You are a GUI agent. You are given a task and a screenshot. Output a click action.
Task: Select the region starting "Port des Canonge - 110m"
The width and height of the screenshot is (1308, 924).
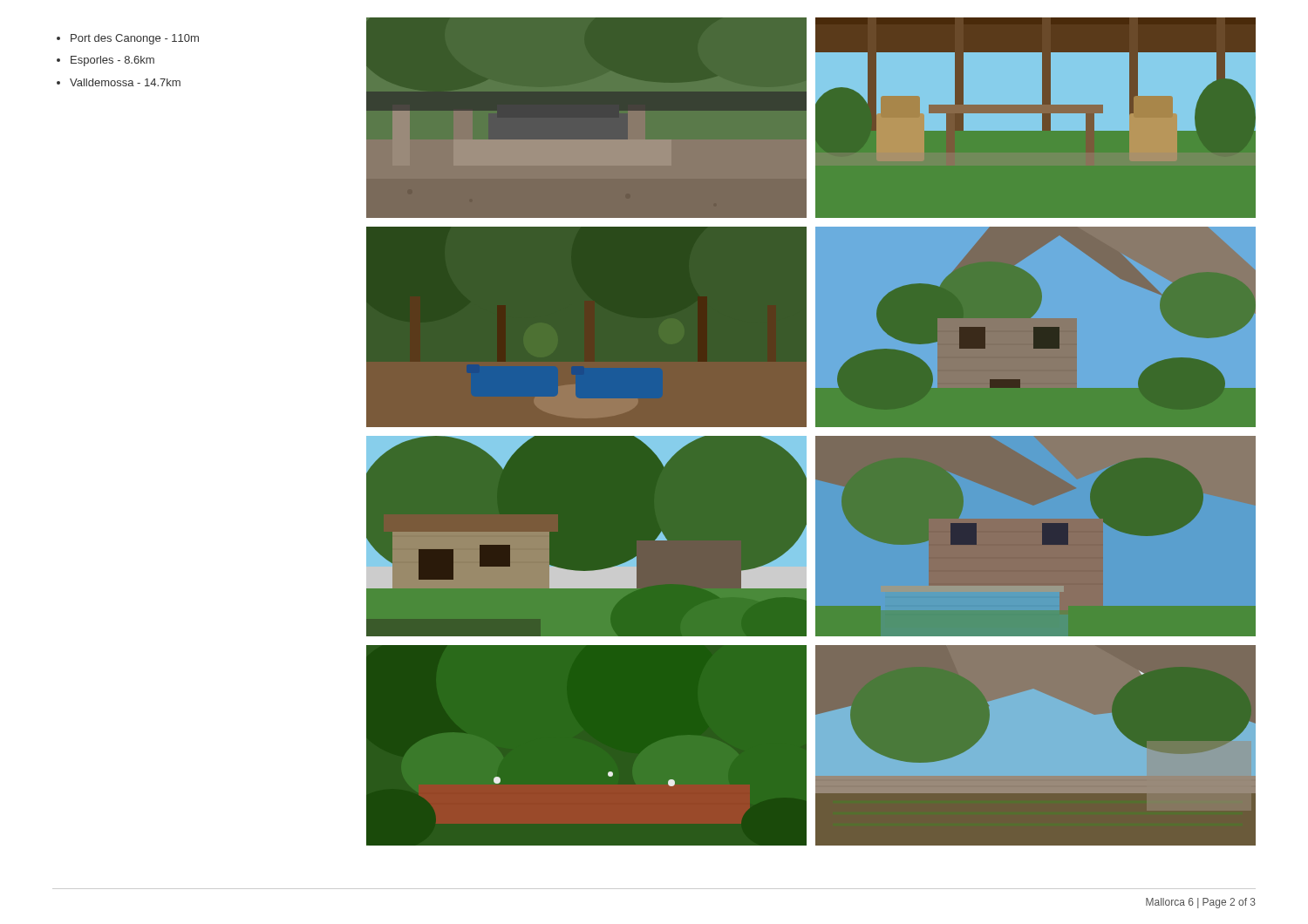pos(135,38)
